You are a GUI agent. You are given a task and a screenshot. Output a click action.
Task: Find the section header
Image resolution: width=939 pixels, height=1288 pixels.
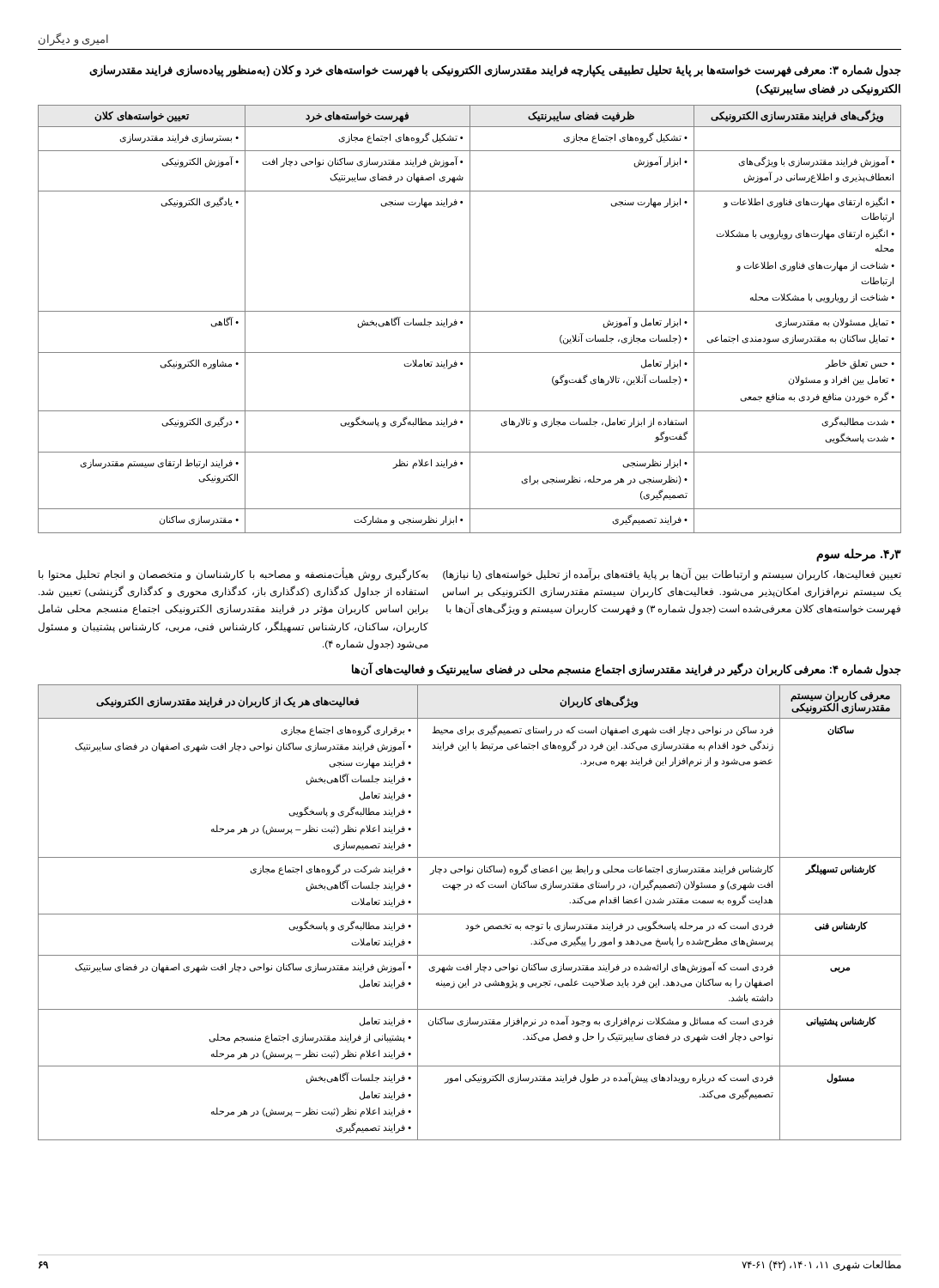point(859,554)
